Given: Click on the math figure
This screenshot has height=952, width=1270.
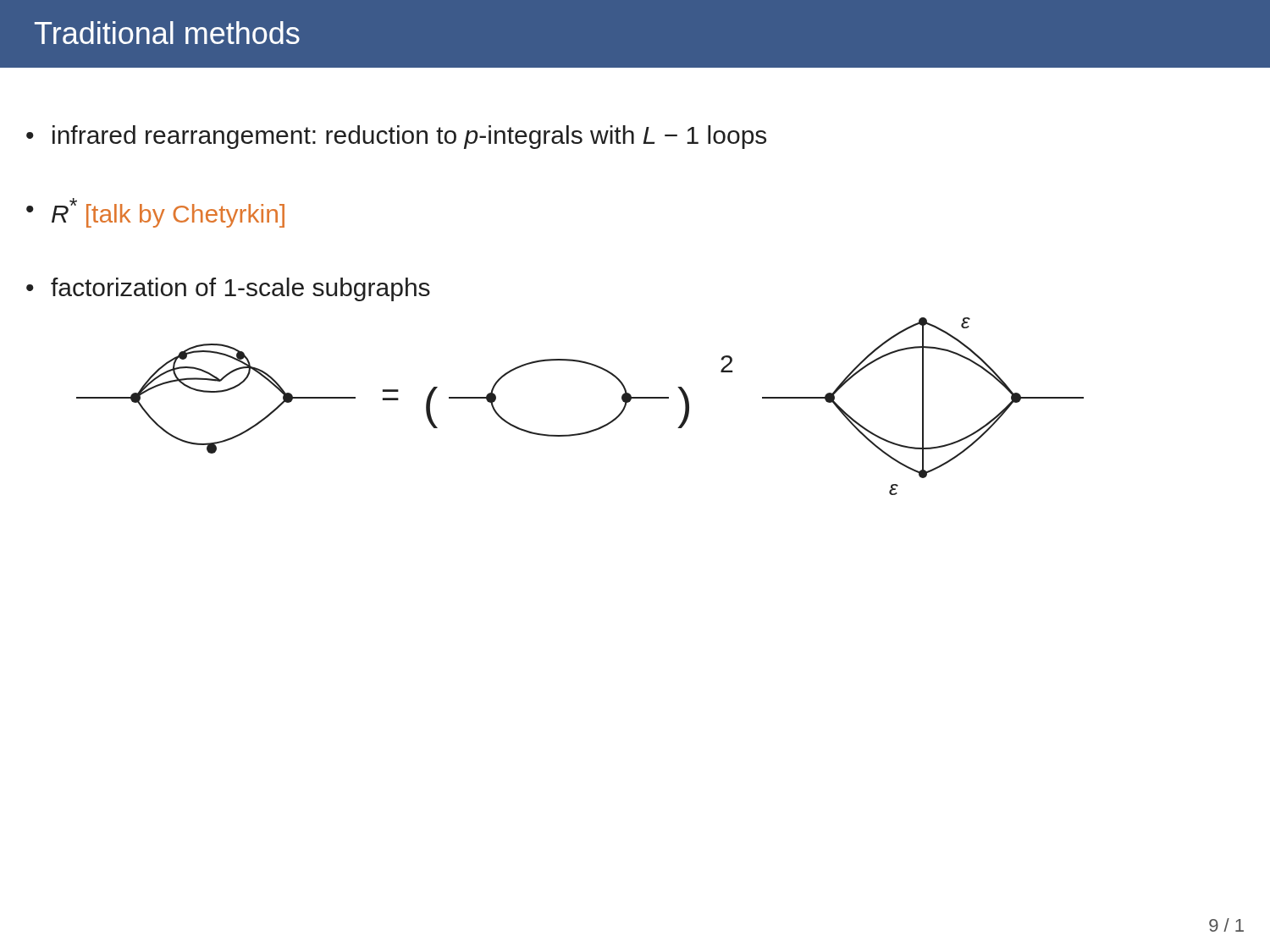Looking at the screenshot, I should (635, 406).
